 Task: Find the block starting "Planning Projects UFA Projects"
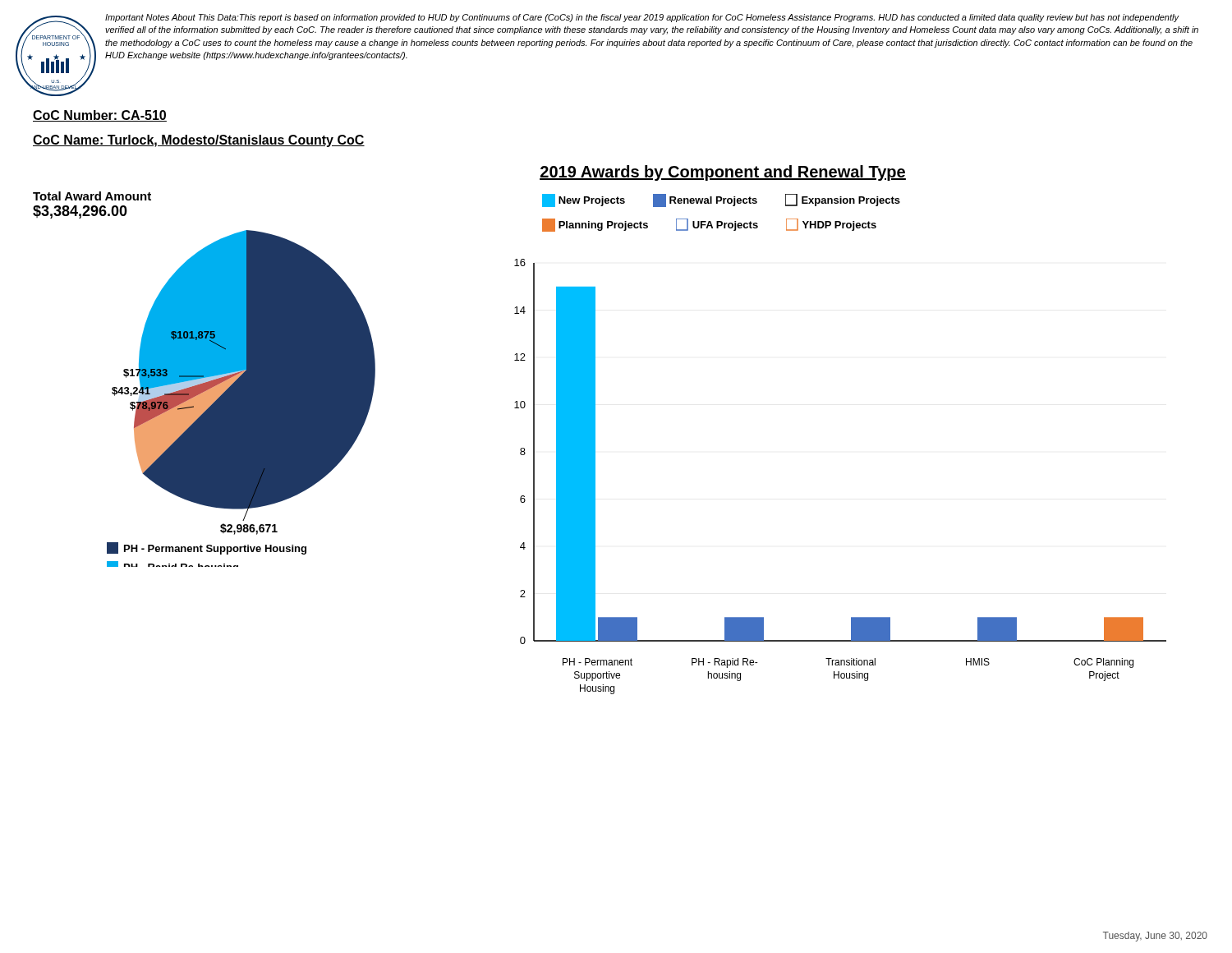[x=709, y=225]
